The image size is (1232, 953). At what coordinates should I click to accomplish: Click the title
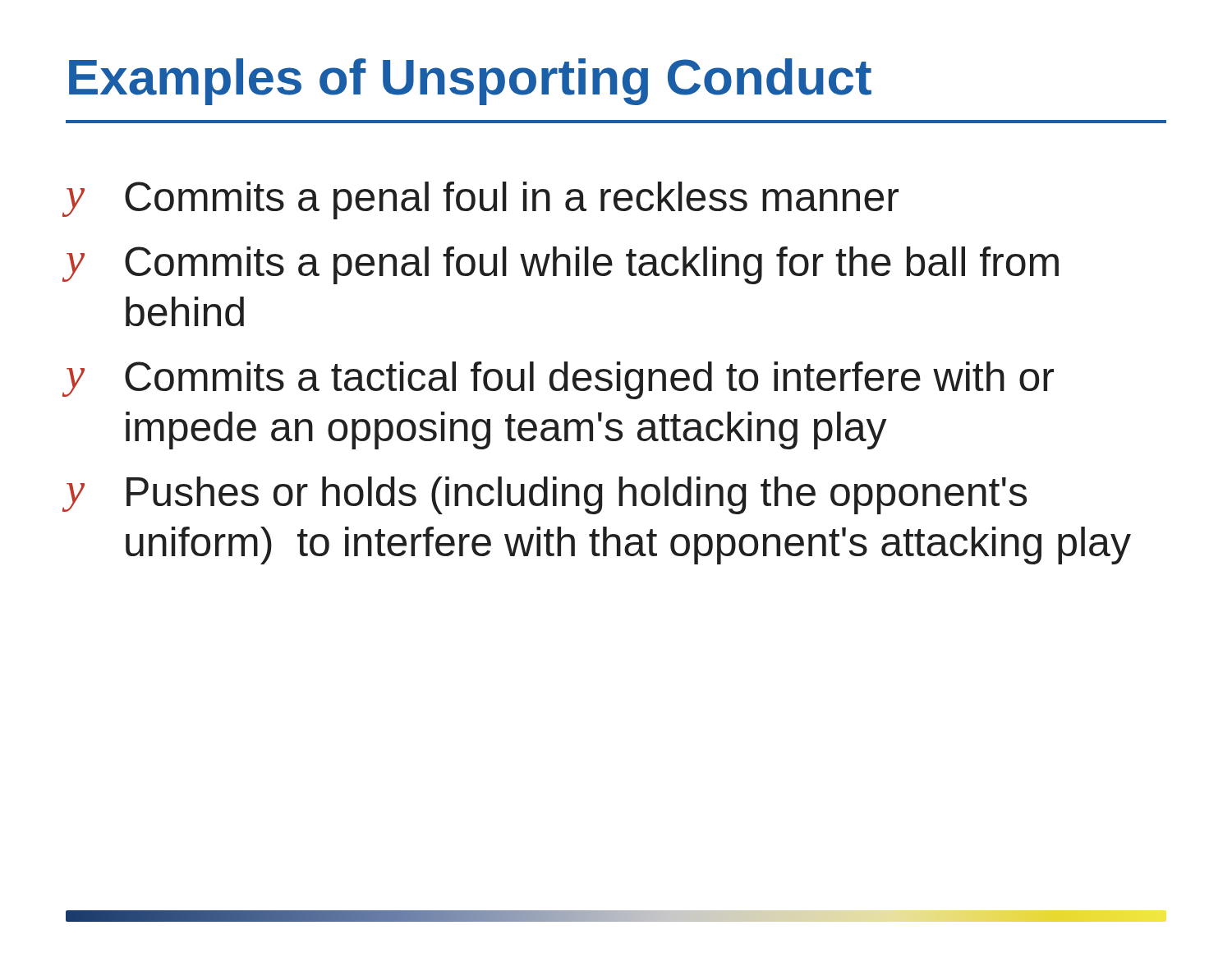point(616,86)
